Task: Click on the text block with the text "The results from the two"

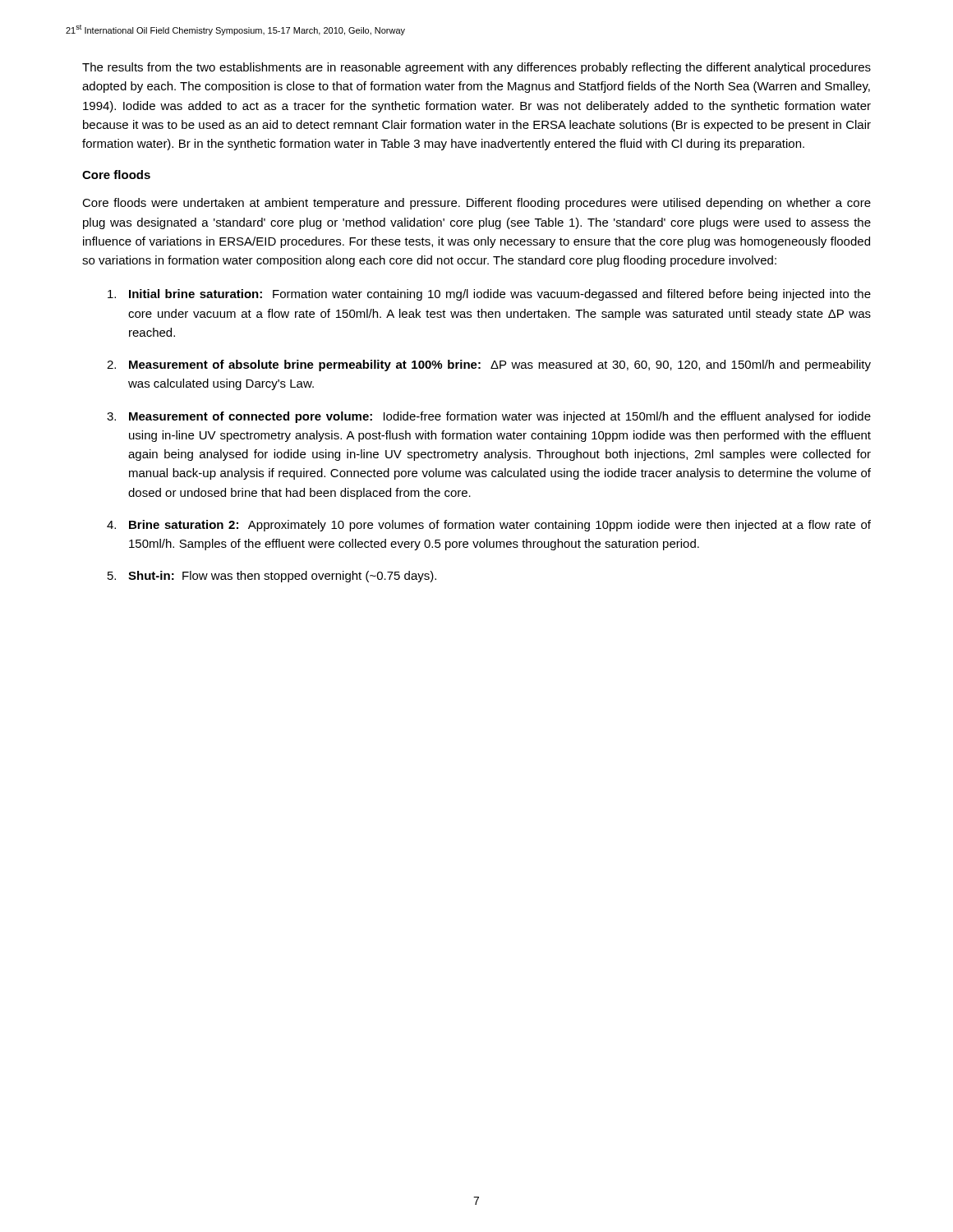Action: tap(476, 105)
